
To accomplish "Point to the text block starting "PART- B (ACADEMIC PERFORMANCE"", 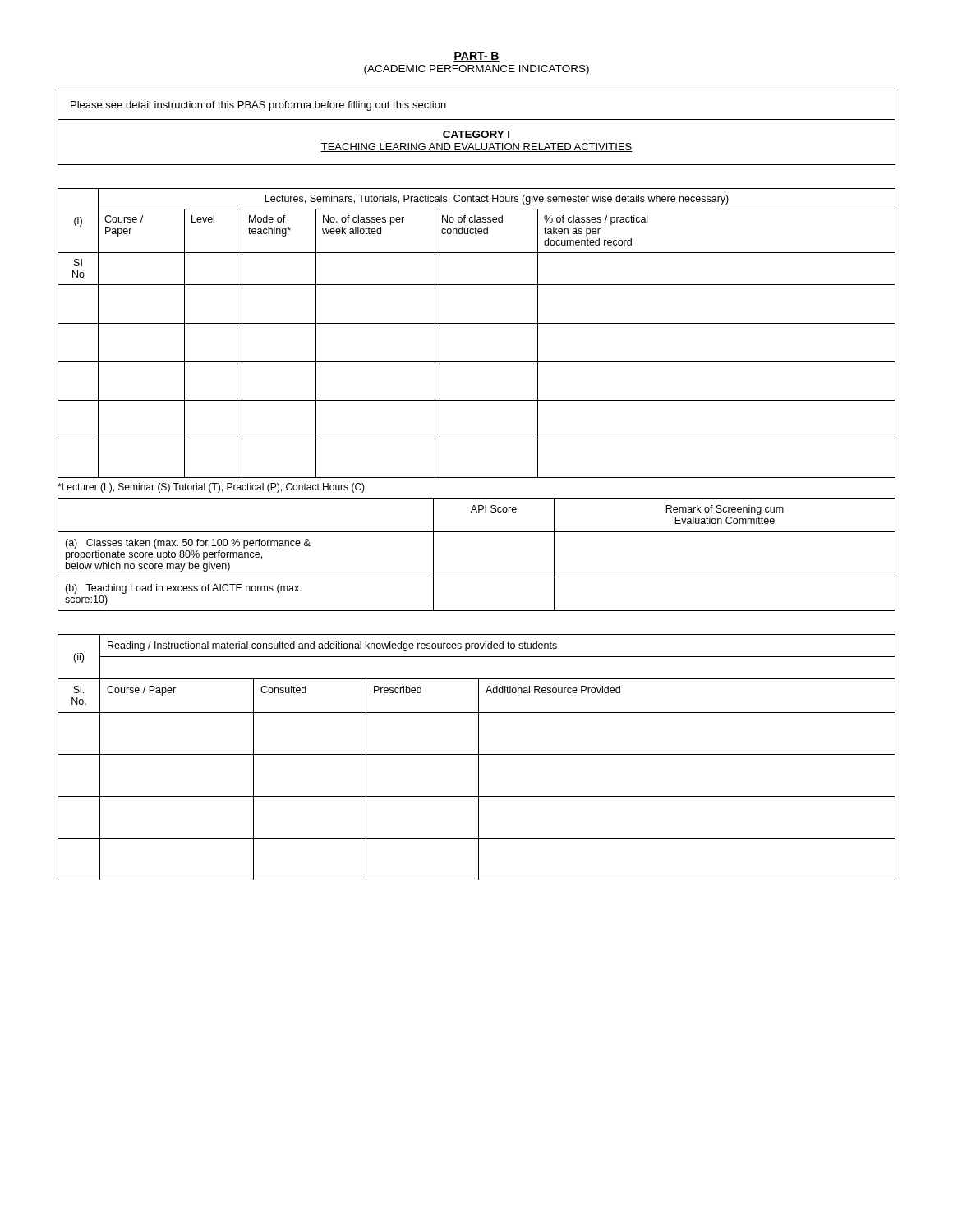I will point(476,62).
